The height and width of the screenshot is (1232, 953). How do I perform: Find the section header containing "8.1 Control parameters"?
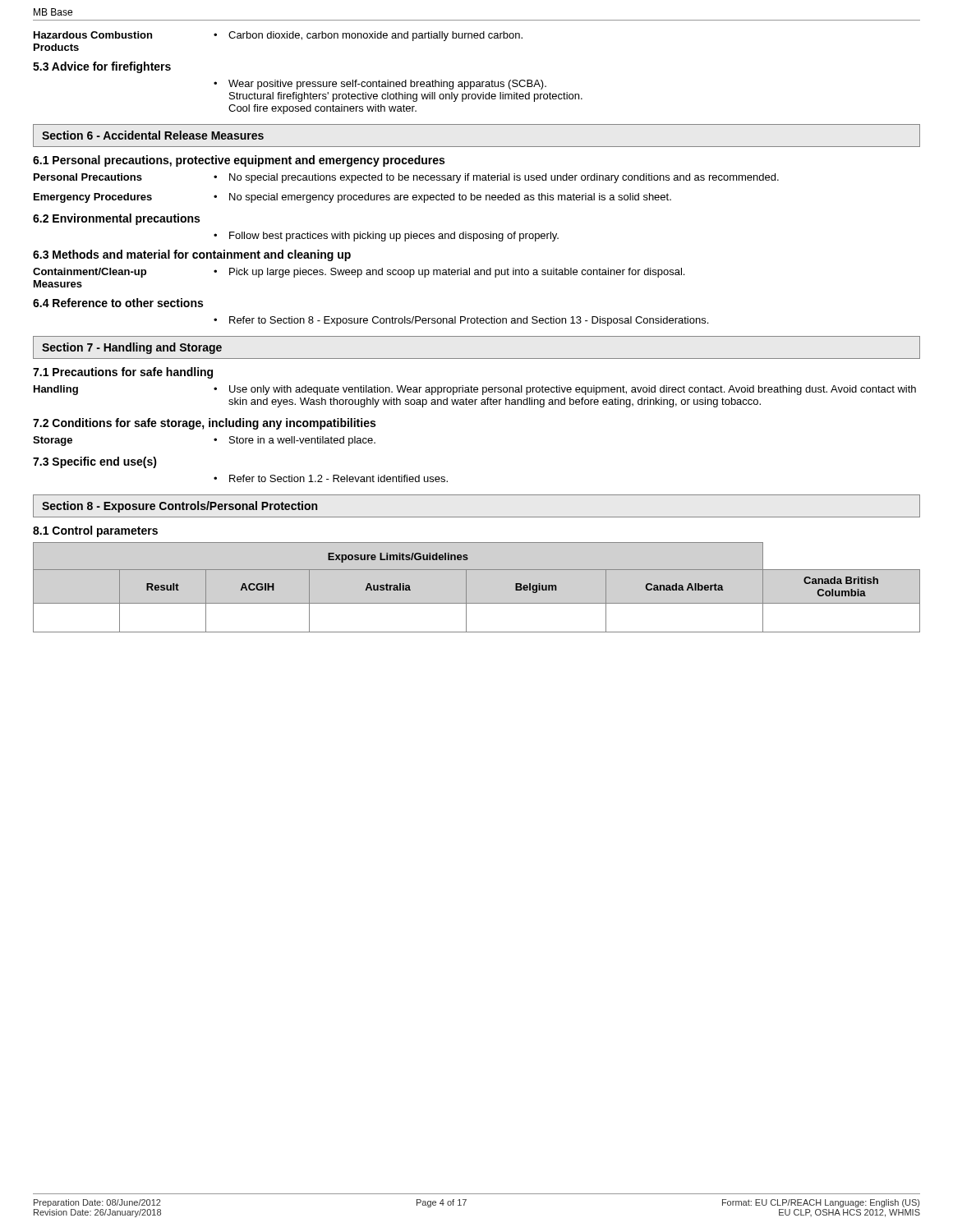[95, 531]
